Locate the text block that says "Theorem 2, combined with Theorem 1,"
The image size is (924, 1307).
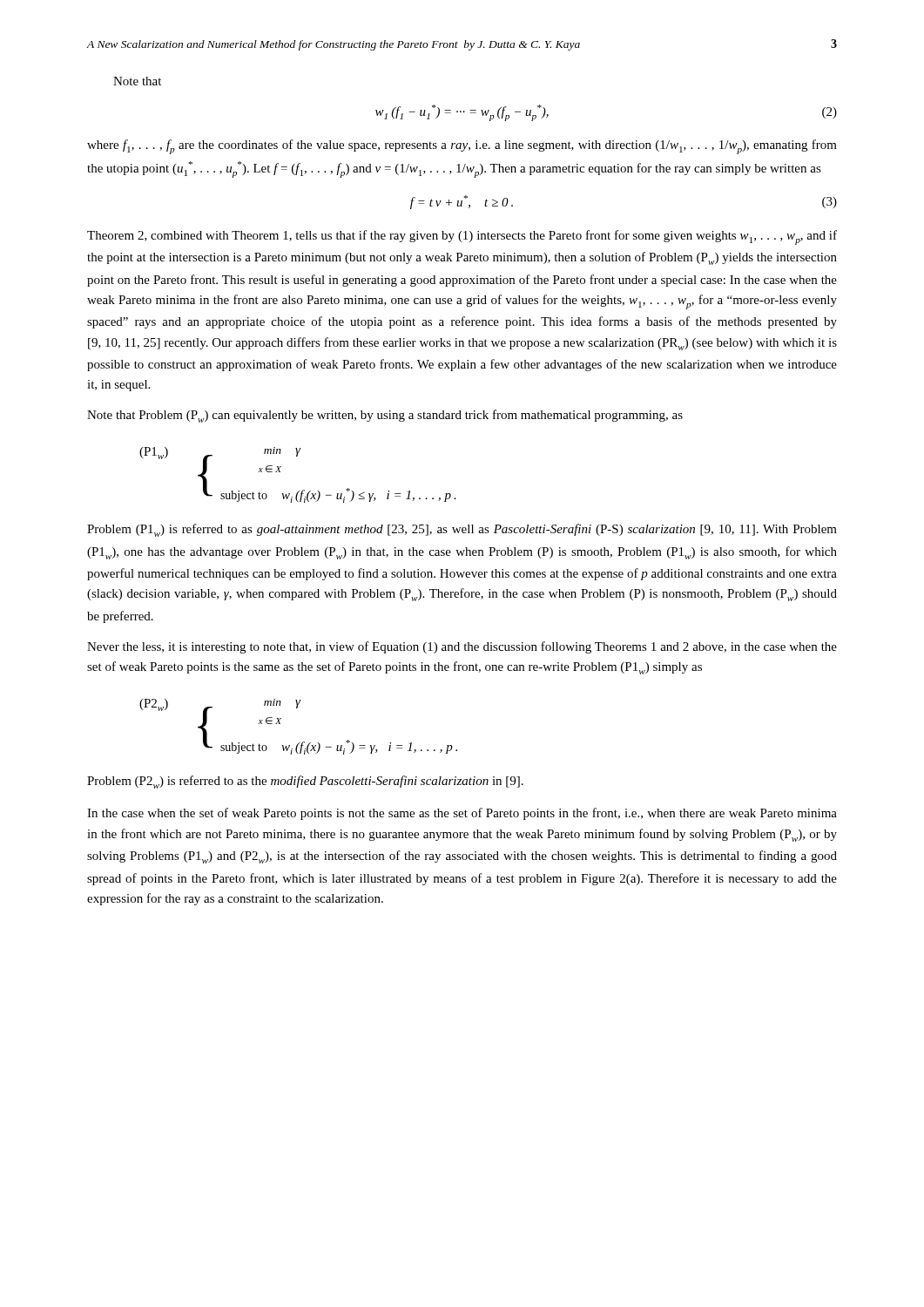tap(462, 310)
